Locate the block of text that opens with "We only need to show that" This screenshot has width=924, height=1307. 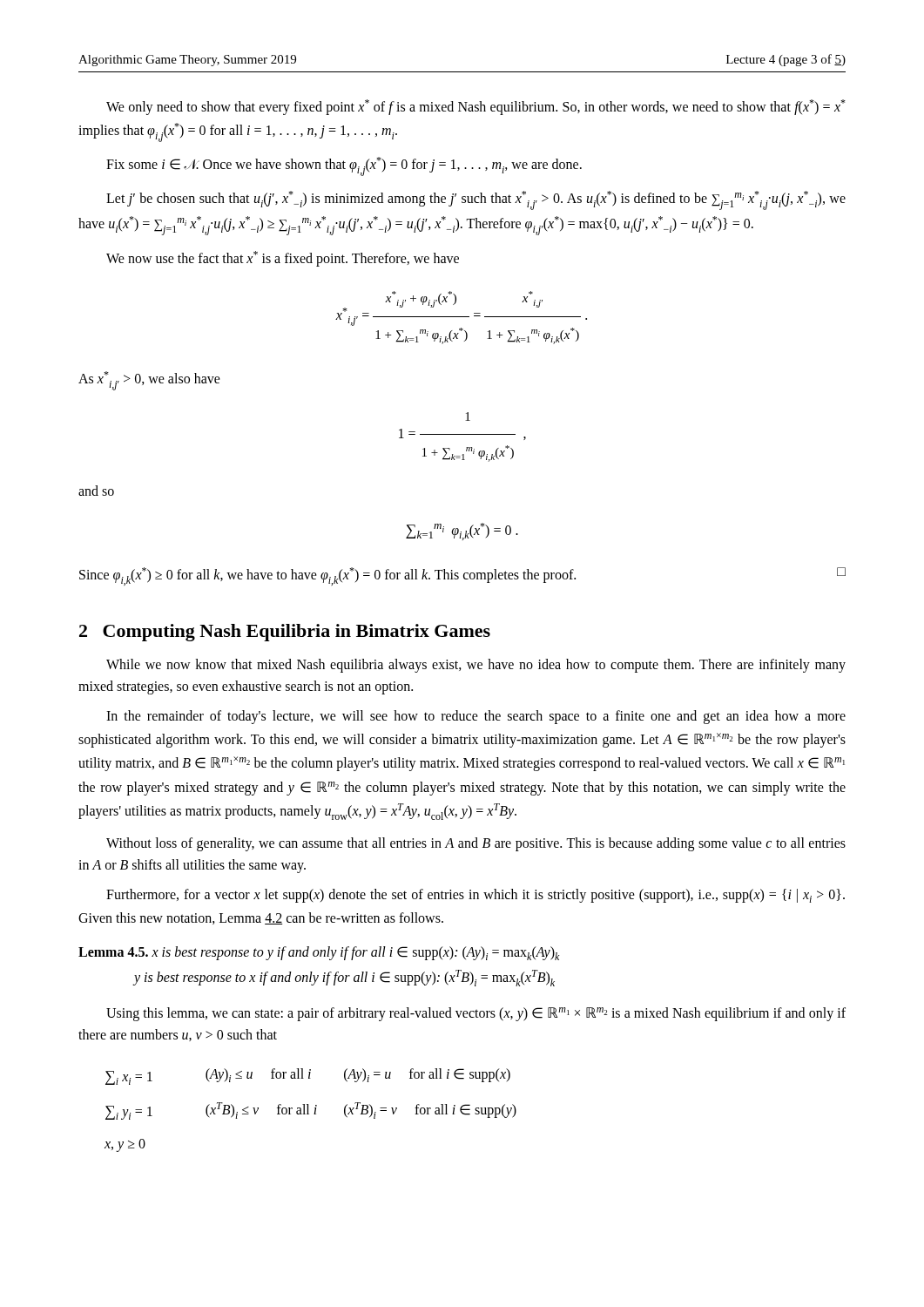click(476, 107)
